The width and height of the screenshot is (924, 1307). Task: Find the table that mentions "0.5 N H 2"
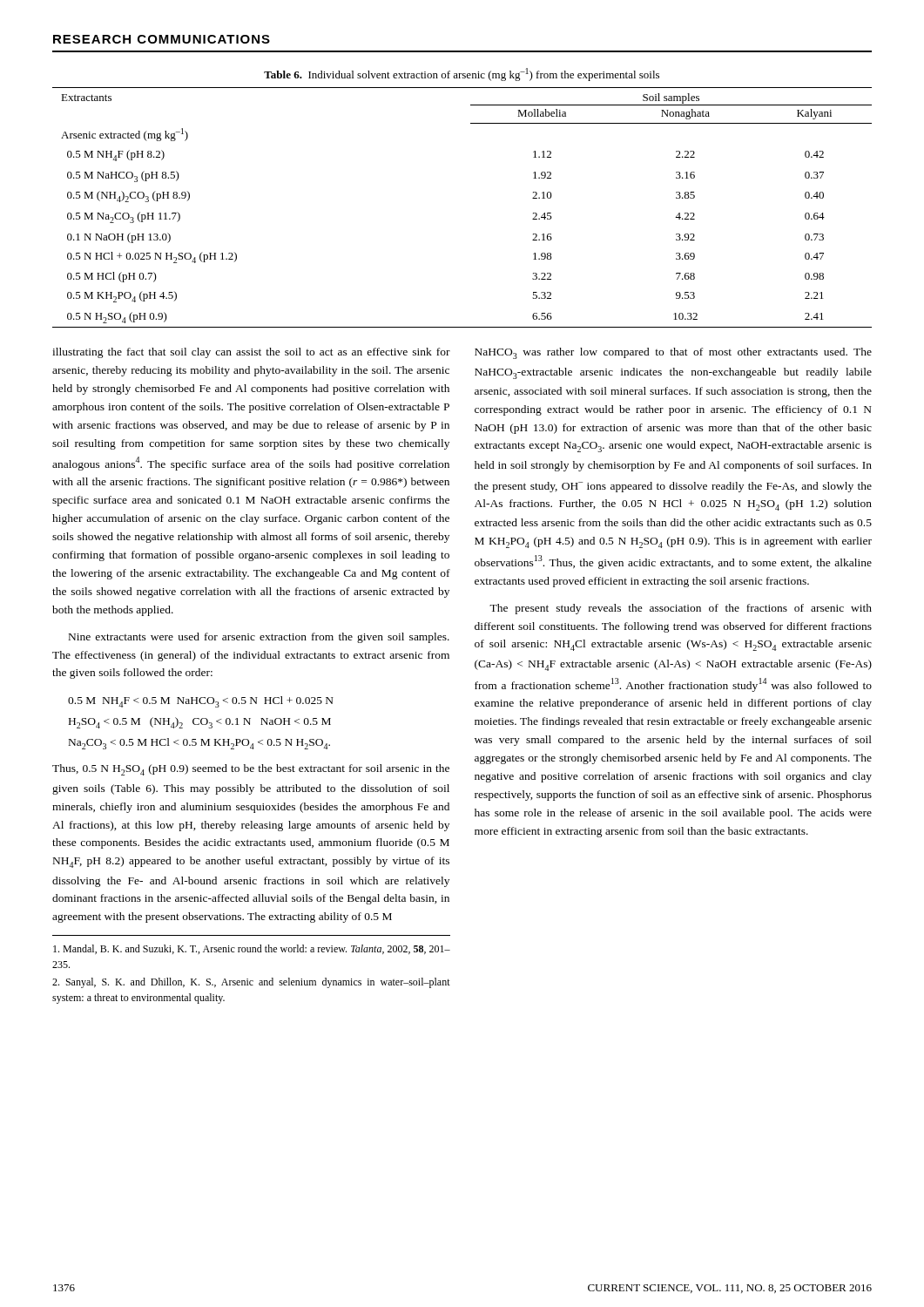pos(462,208)
